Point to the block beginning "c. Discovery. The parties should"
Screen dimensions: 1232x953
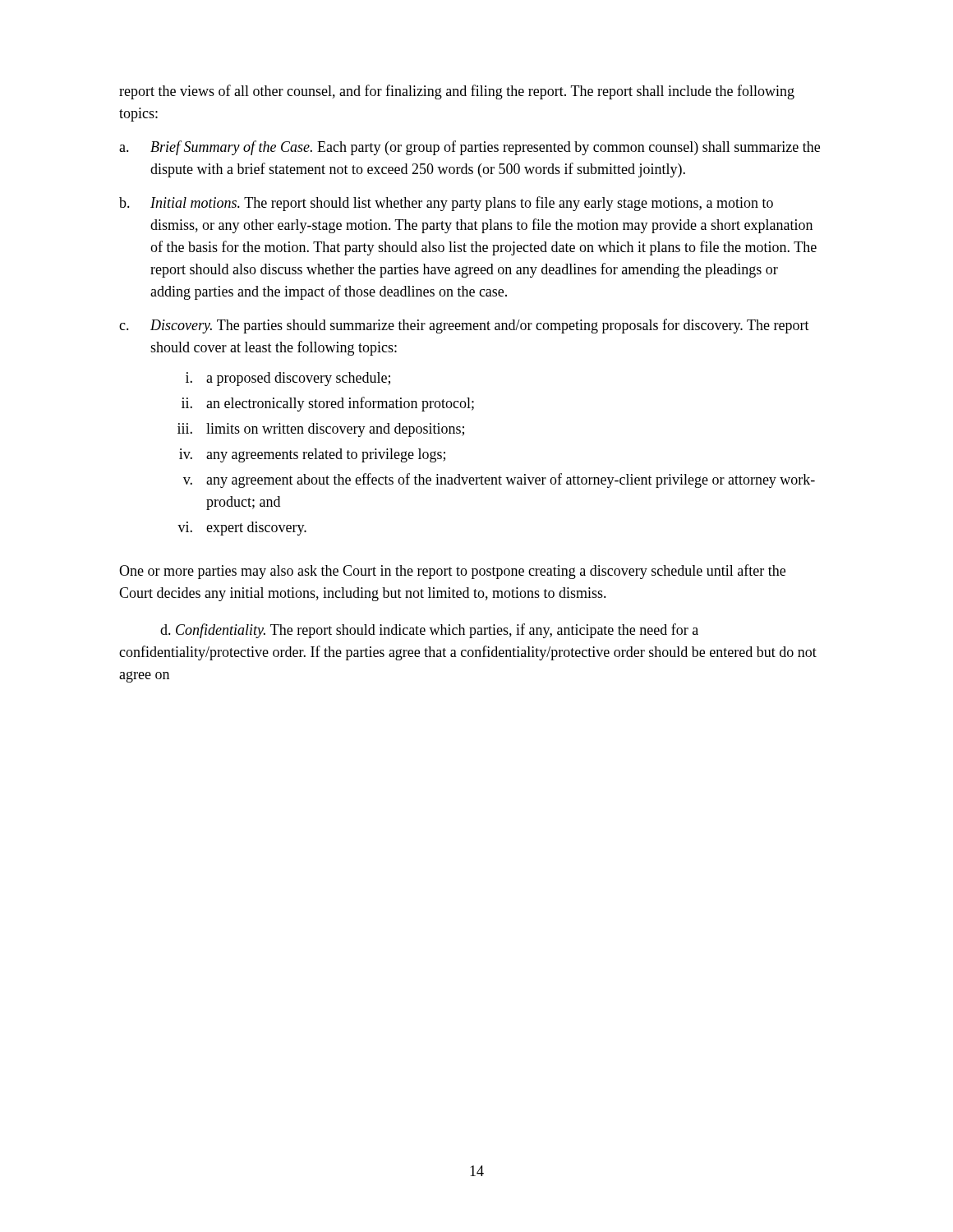click(x=470, y=428)
